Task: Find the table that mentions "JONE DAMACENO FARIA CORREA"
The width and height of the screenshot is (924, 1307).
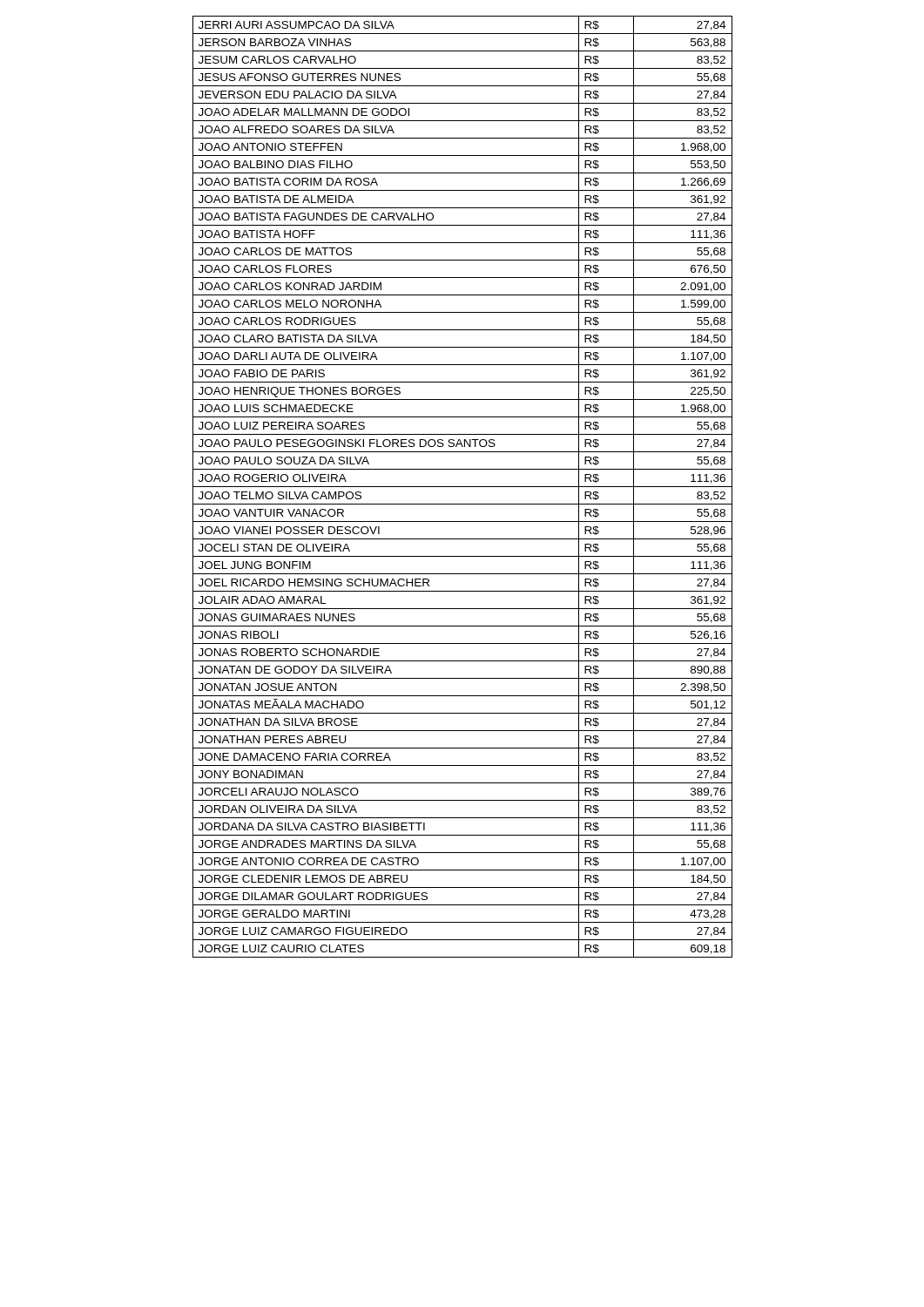Action: (462, 487)
